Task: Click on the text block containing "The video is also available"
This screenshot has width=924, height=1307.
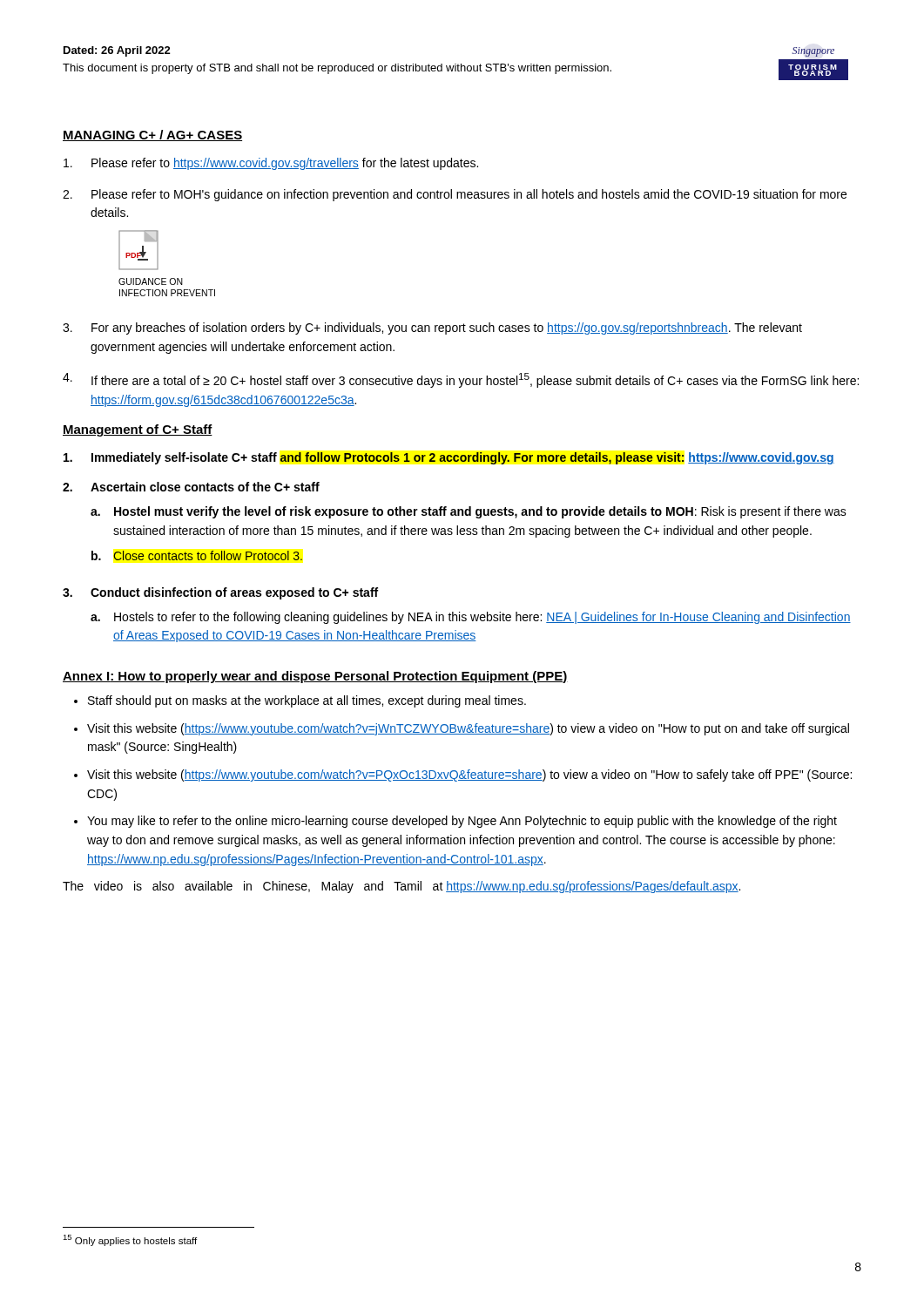Action: pyautogui.click(x=402, y=887)
